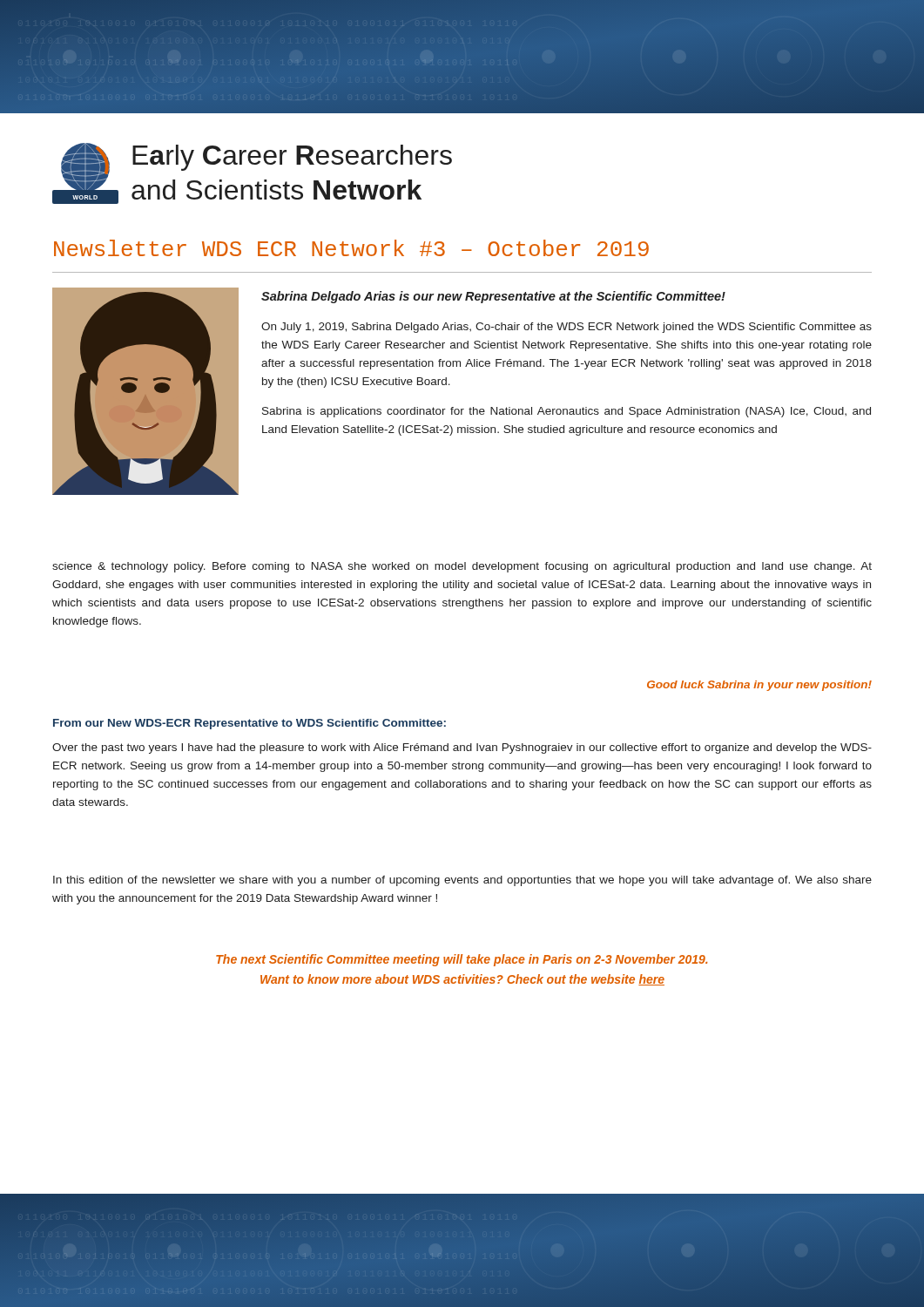Image resolution: width=924 pixels, height=1307 pixels.
Task: Select the passage starting "The next Scientific"
Action: (x=462, y=969)
